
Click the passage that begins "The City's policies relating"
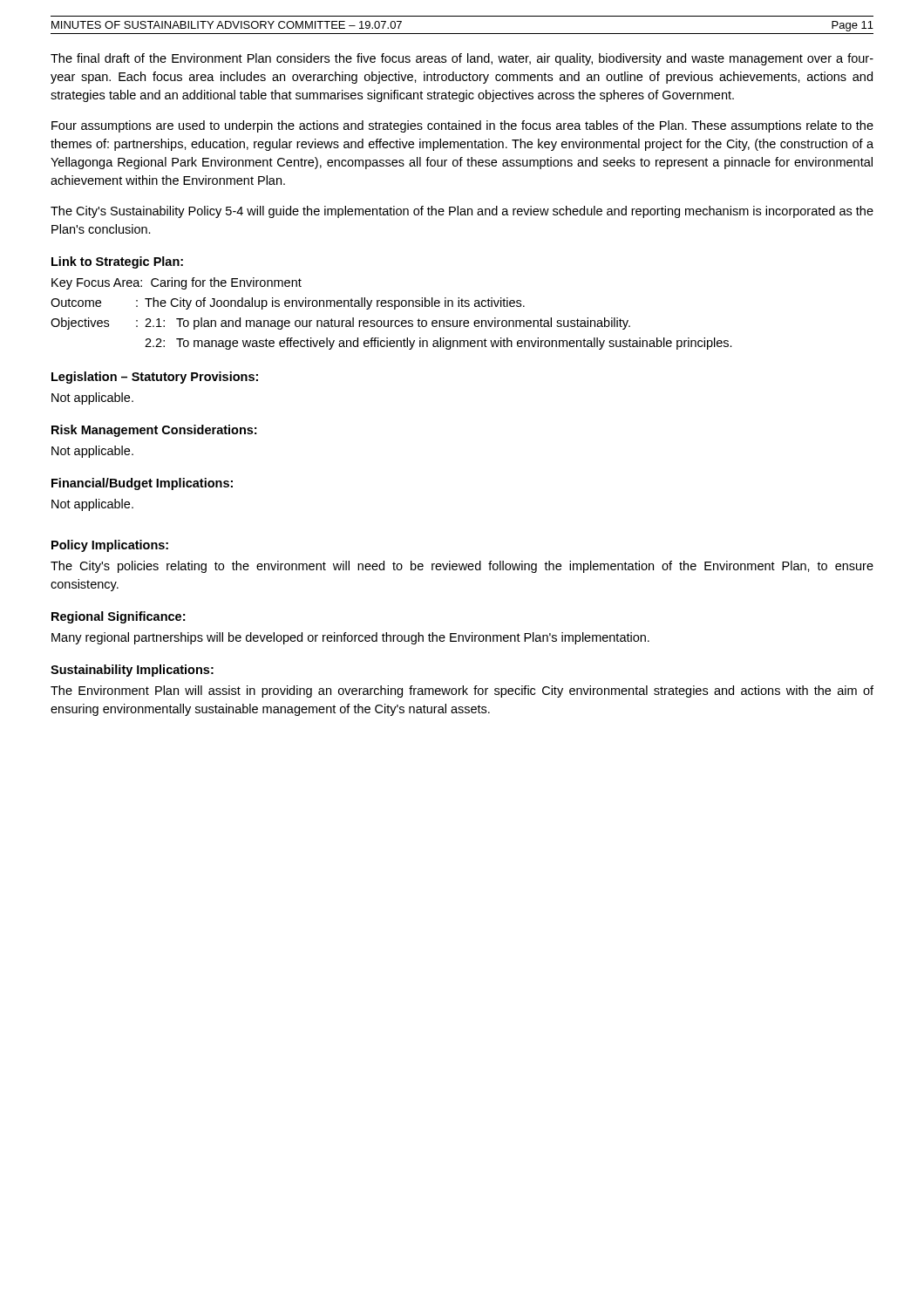[x=462, y=576]
